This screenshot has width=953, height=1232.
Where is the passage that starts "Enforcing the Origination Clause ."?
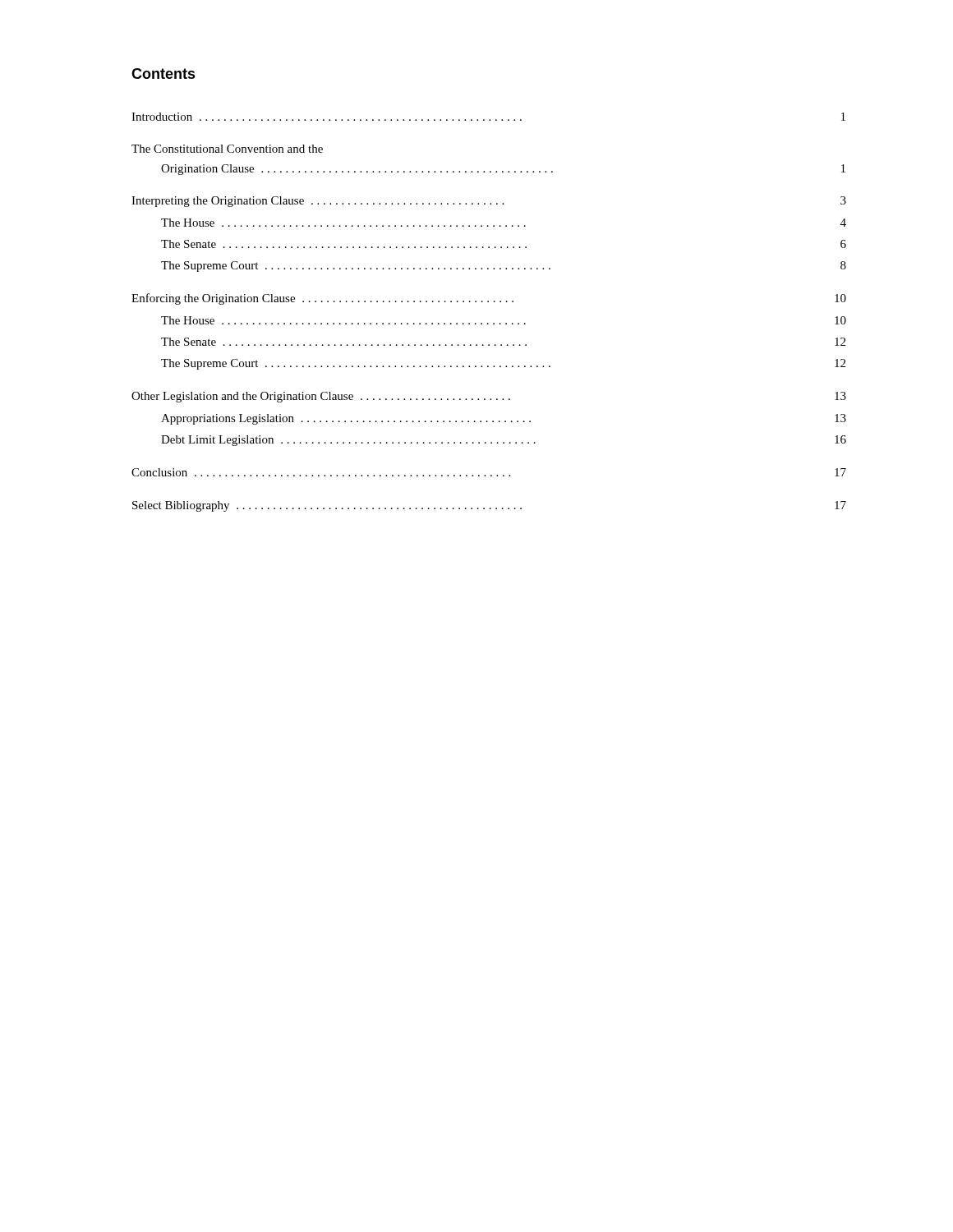tap(489, 298)
